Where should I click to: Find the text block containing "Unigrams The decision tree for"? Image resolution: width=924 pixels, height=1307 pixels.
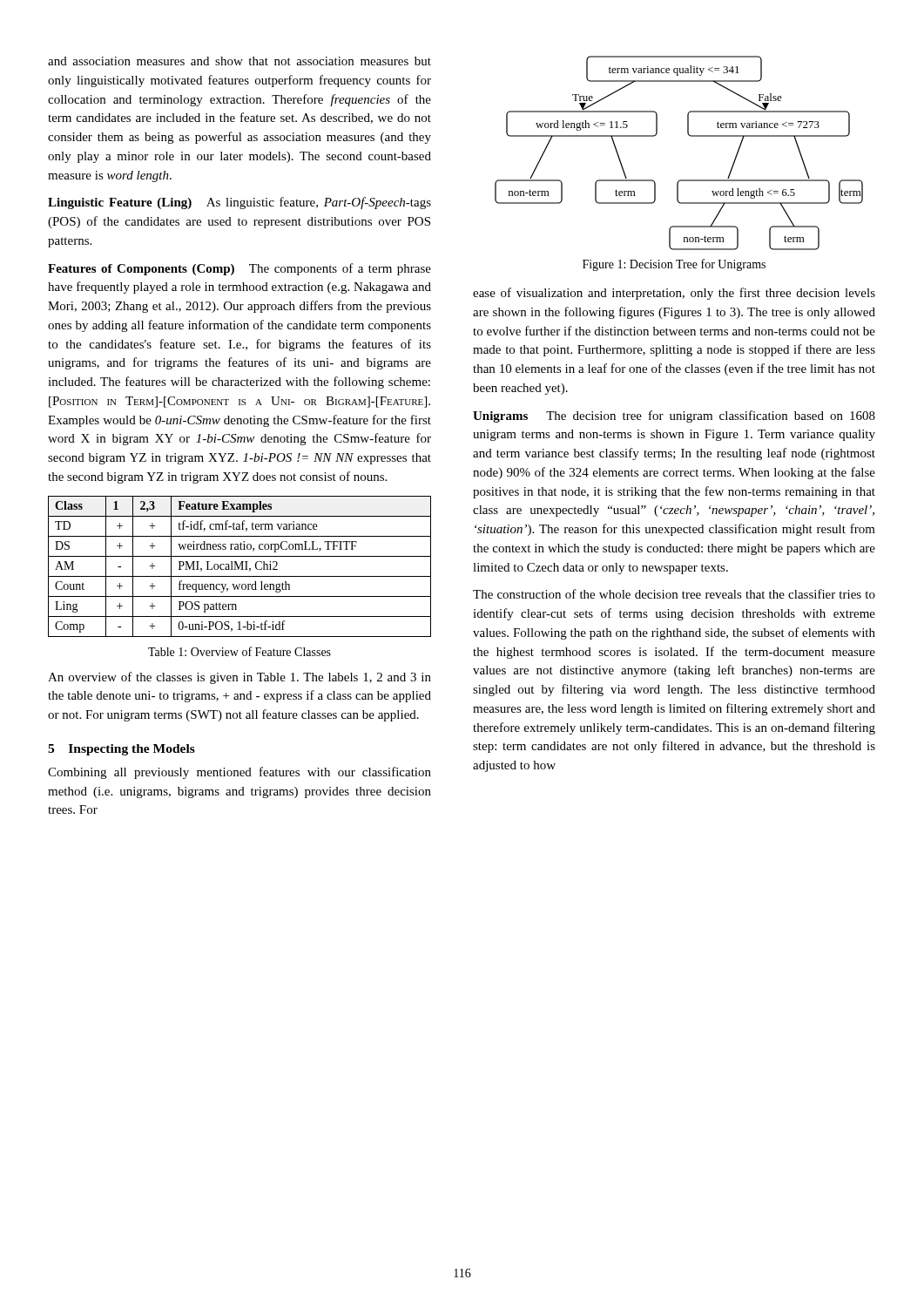674,492
